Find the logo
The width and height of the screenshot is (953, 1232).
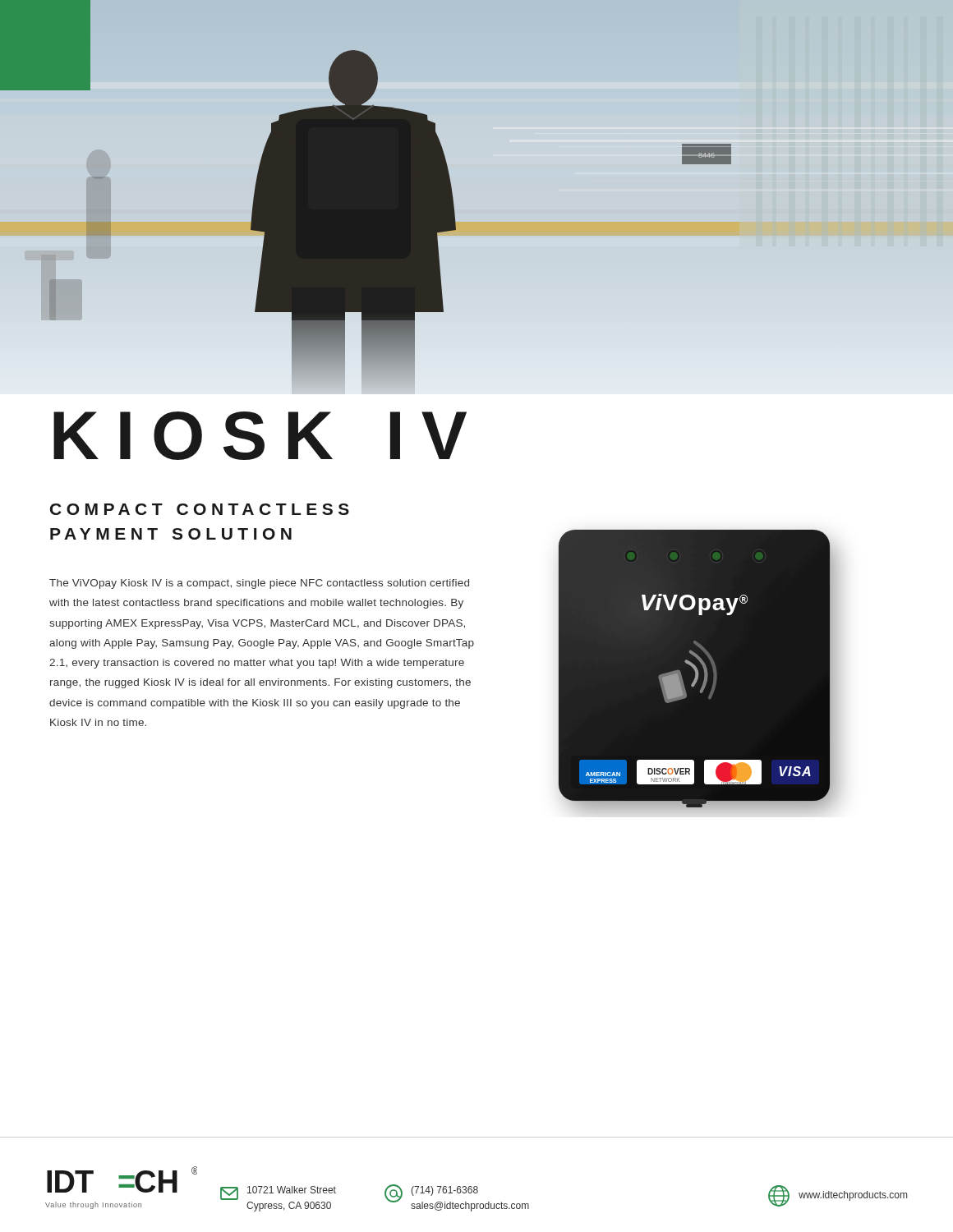[121, 1188]
